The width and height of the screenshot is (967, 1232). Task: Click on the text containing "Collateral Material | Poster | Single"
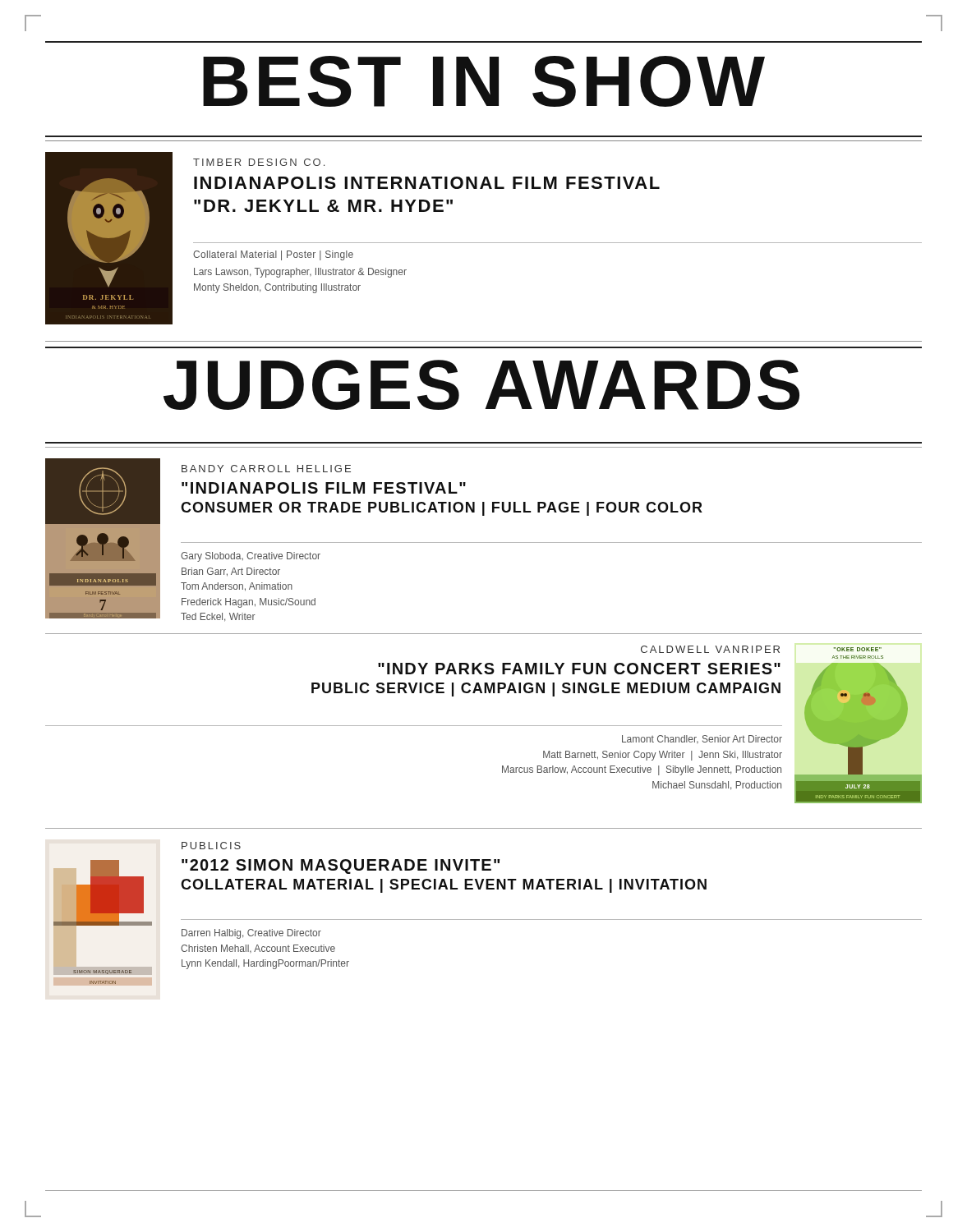[273, 255]
